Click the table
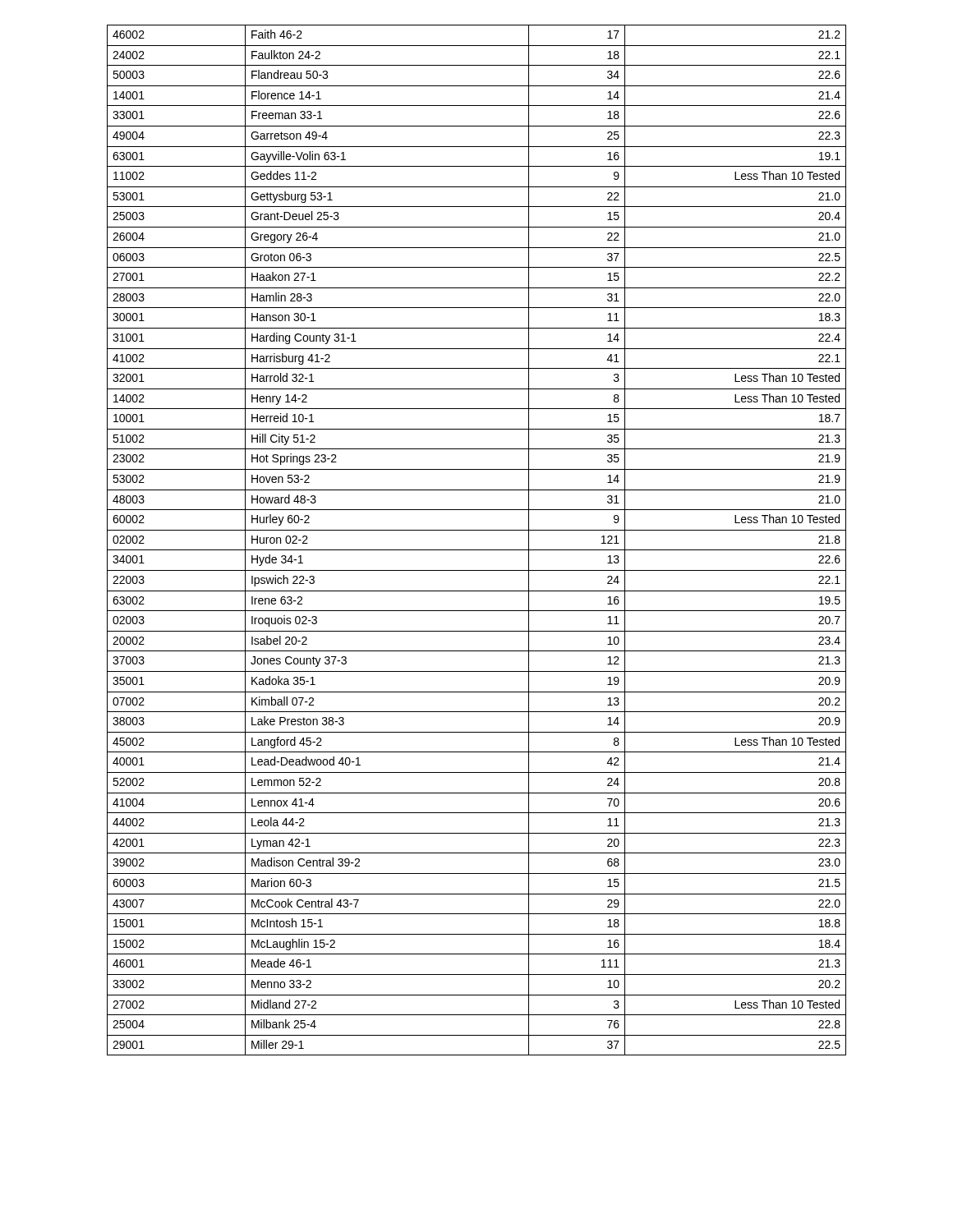This screenshot has width=953, height=1232. point(476,540)
